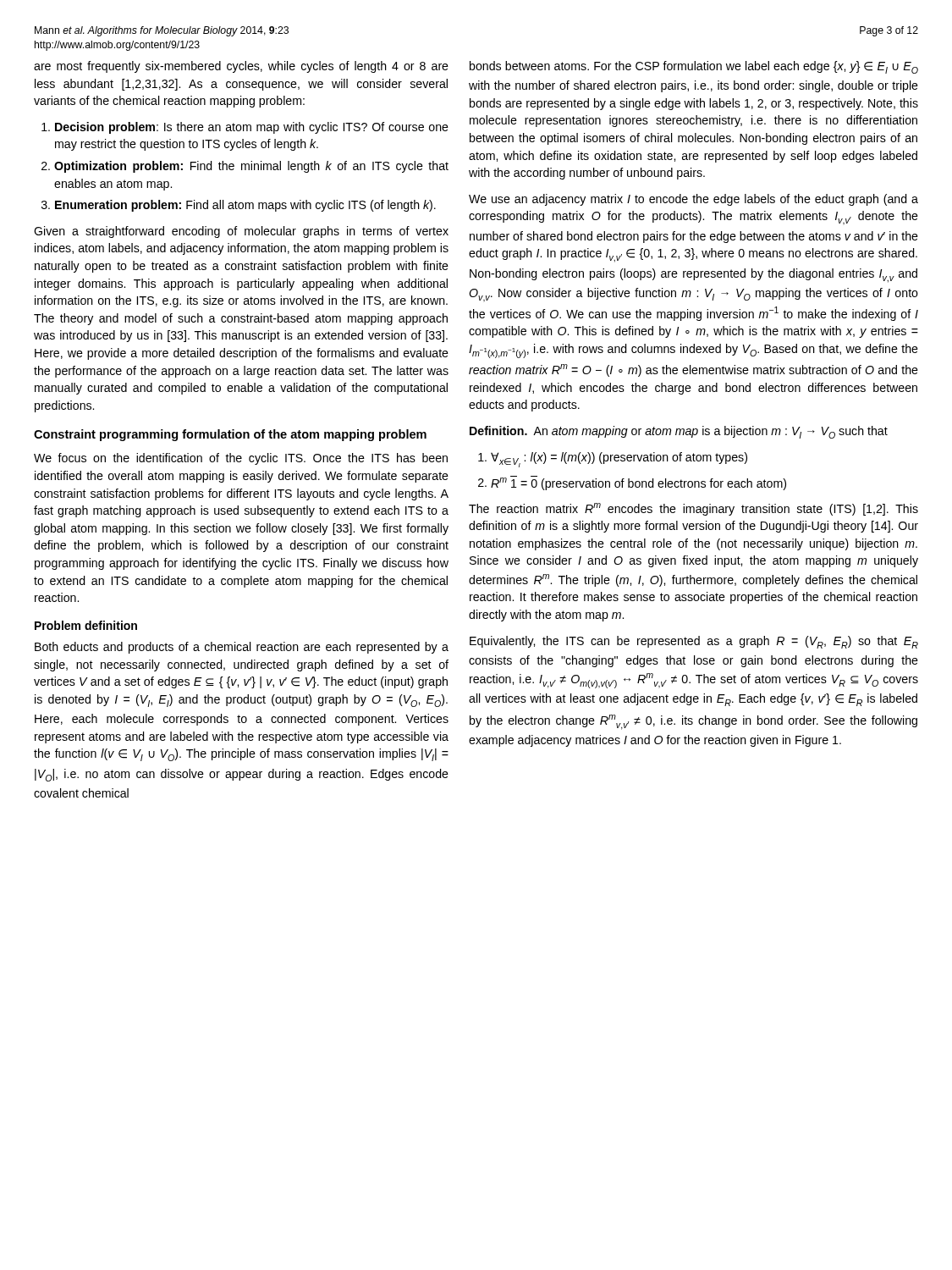The image size is (952, 1270).
Task: Navigate to the passage starting "are most frequently six-membered cycles, while"
Action: click(x=241, y=84)
